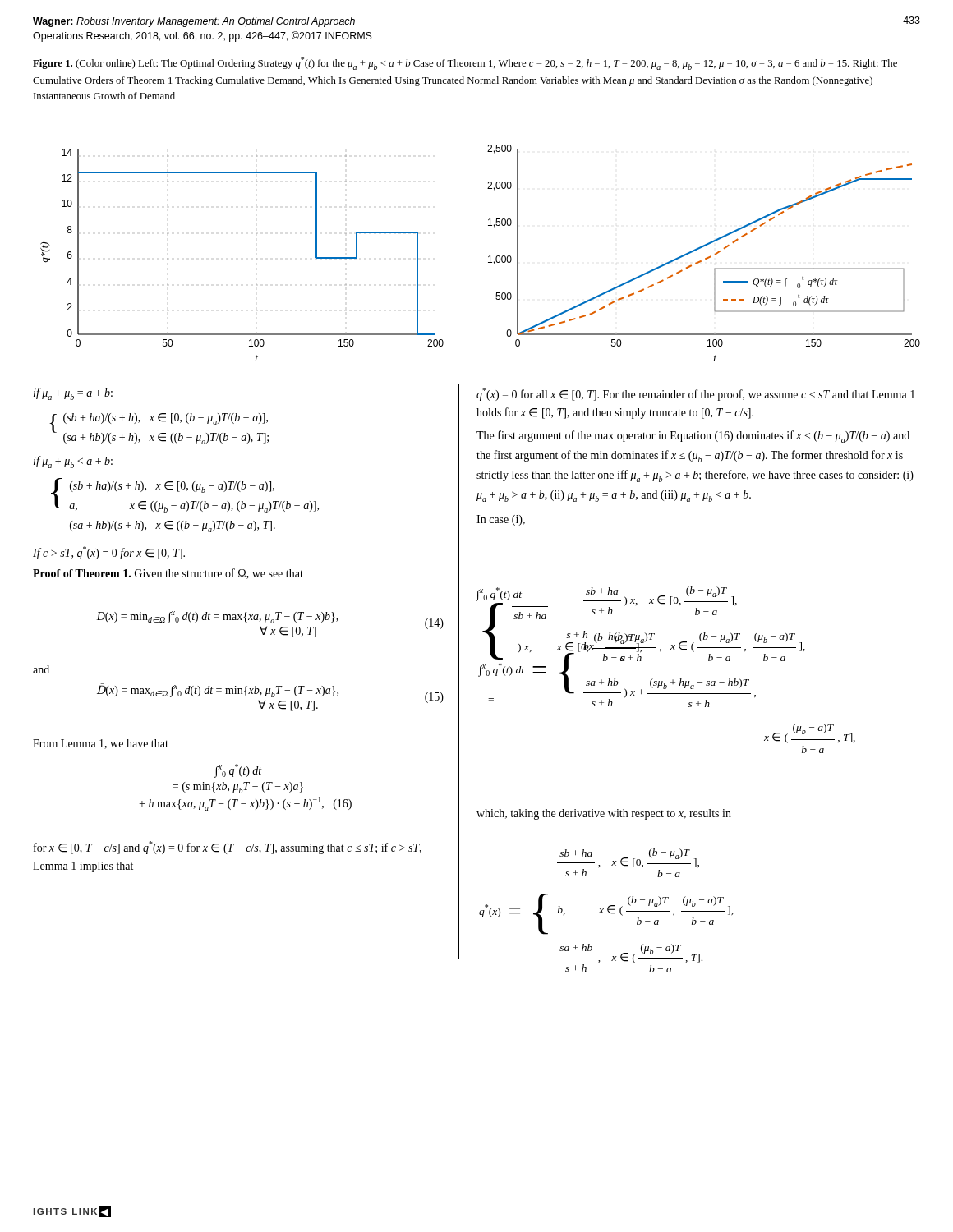Point to the block beginning "q*(x) = 0 for all x"

pos(698,457)
